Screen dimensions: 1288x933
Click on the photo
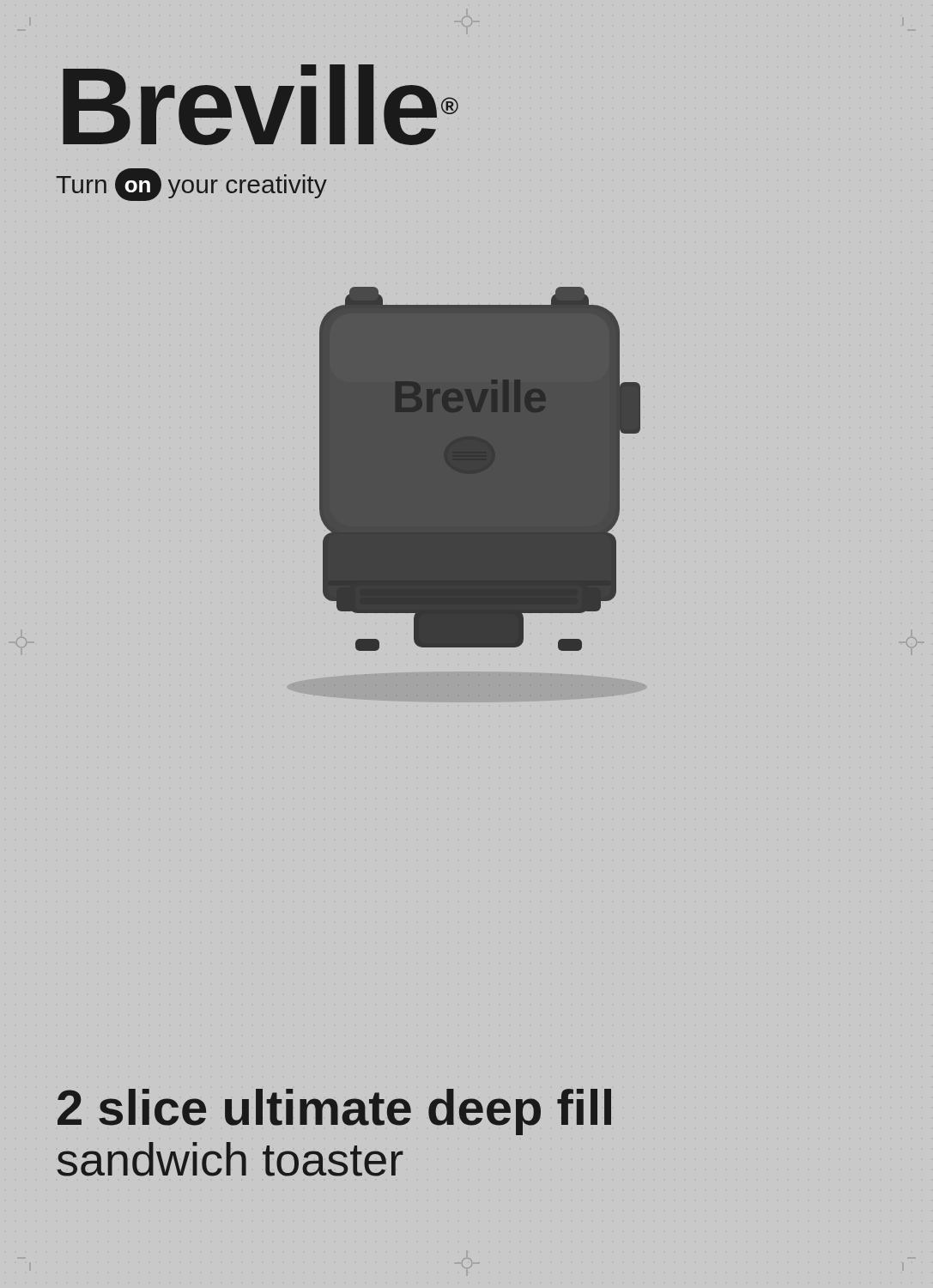pyautogui.click(x=466, y=477)
